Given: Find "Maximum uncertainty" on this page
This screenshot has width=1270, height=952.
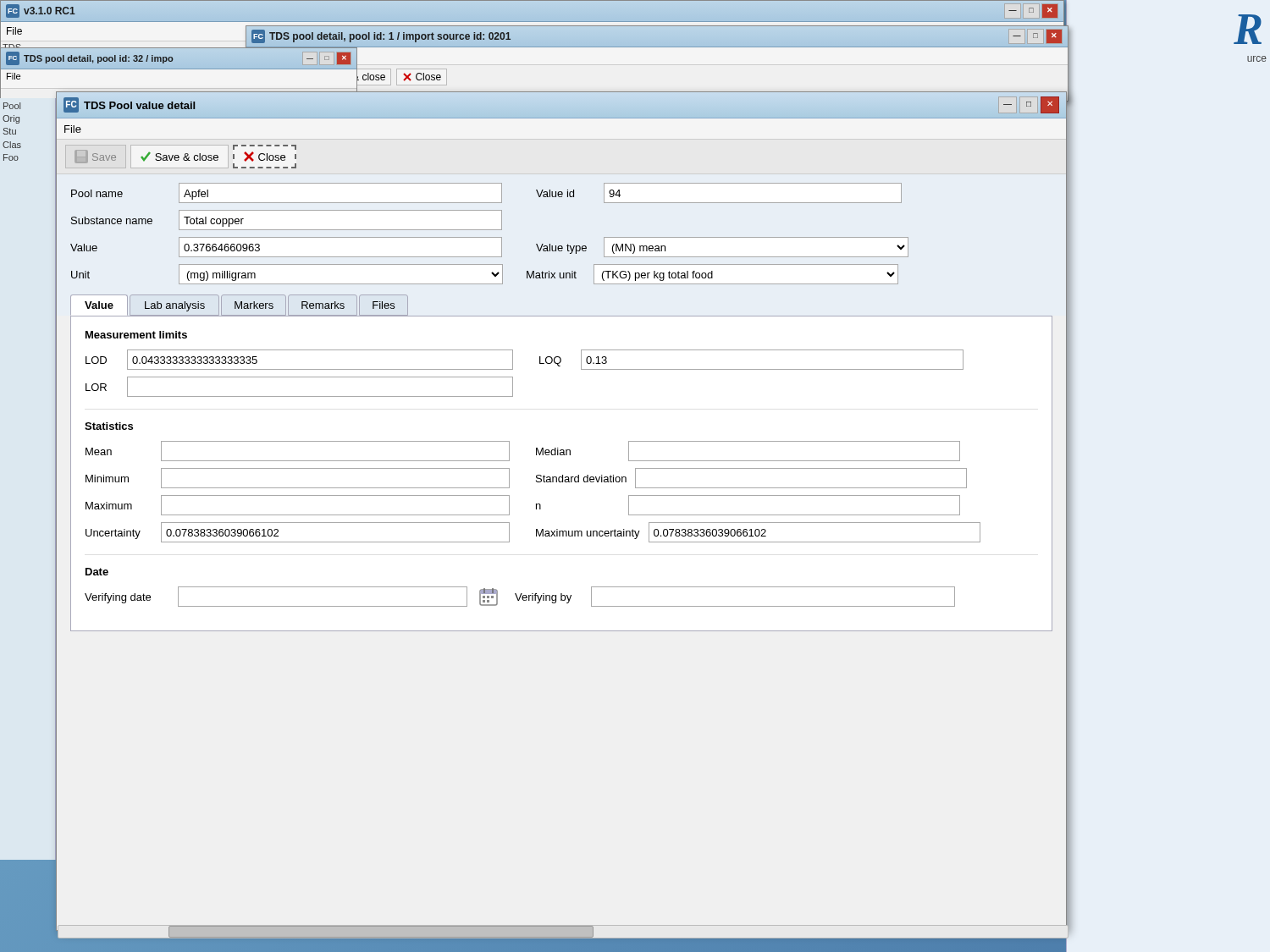Looking at the screenshot, I should [x=587, y=532].
